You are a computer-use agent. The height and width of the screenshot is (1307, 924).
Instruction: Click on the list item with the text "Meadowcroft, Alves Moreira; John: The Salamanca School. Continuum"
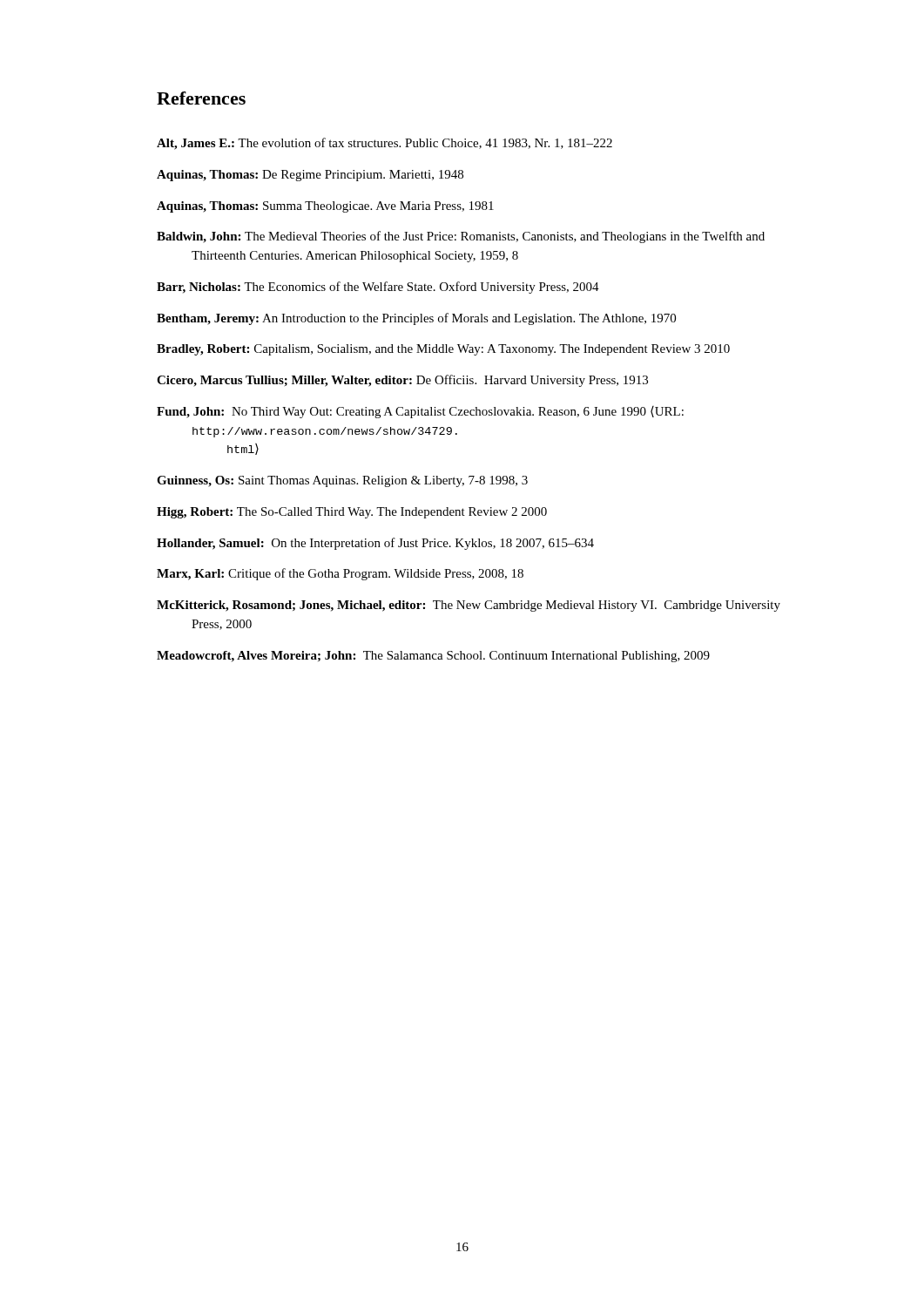coord(433,655)
